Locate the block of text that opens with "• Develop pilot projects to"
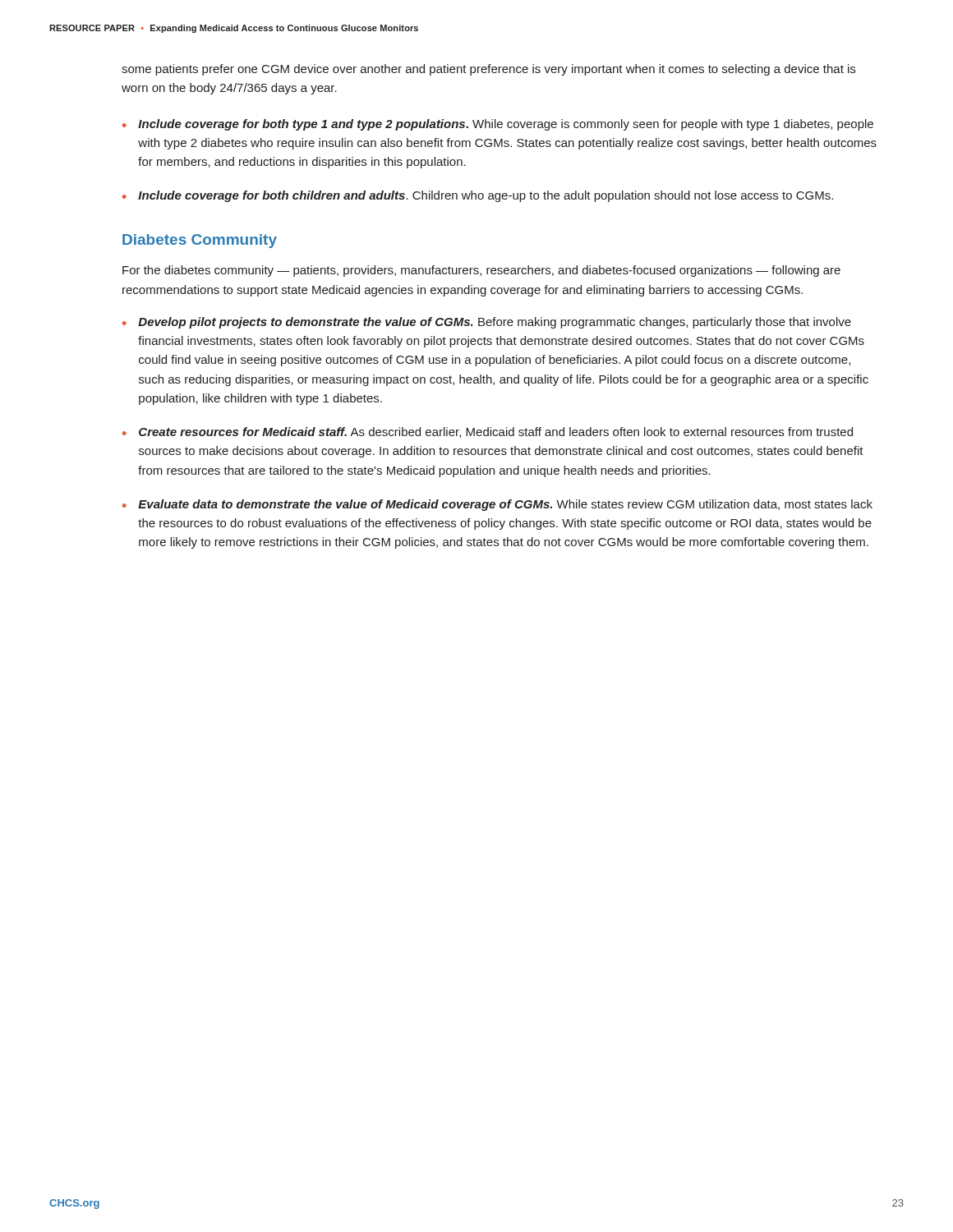The height and width of the screenshot is (1232, 953). click(x=500, y=360)
